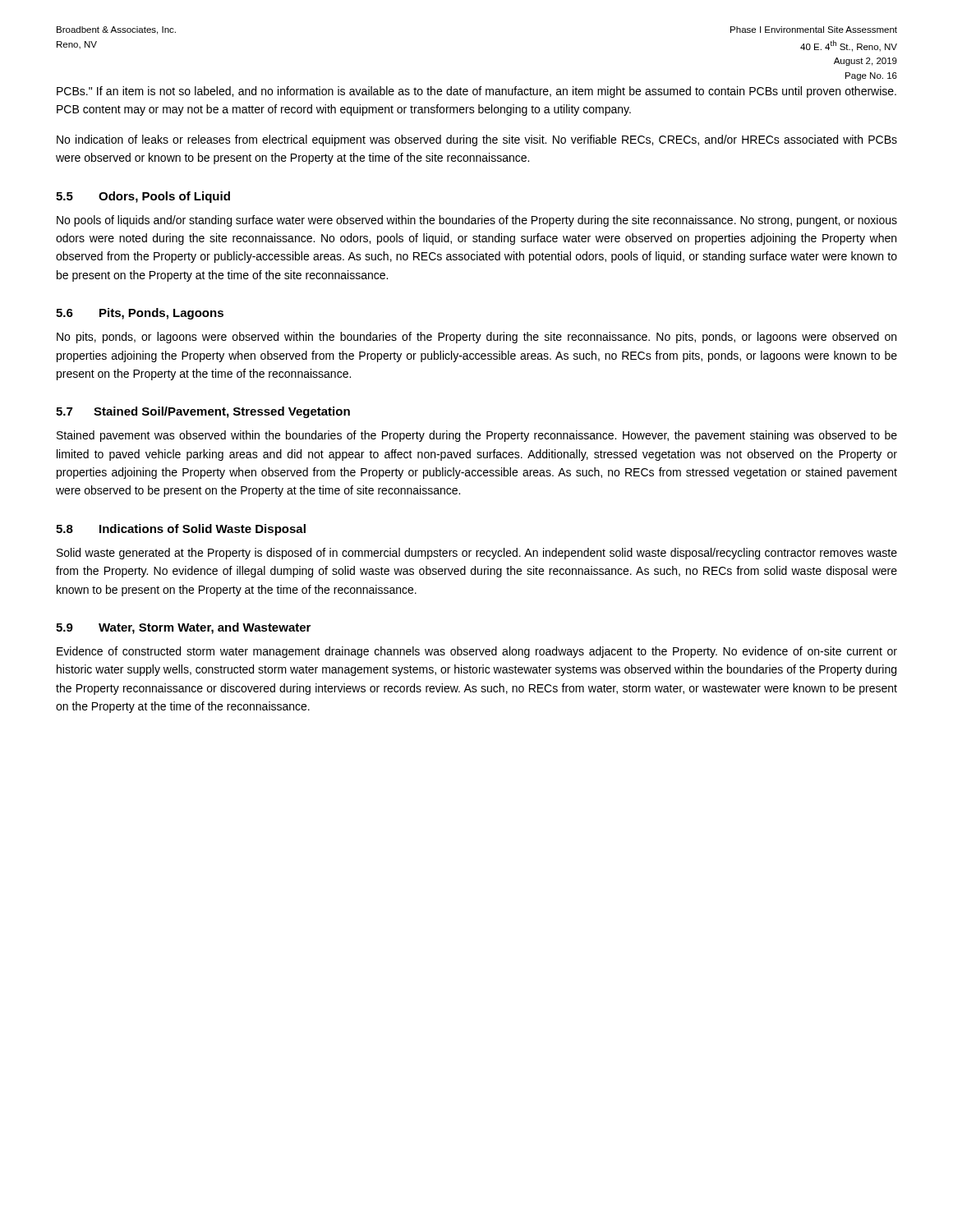Screen dimensions: 1232x953
Task: Find the block starting "5.5 Odors, Pools of"
Action: click(x=143, y=196)
